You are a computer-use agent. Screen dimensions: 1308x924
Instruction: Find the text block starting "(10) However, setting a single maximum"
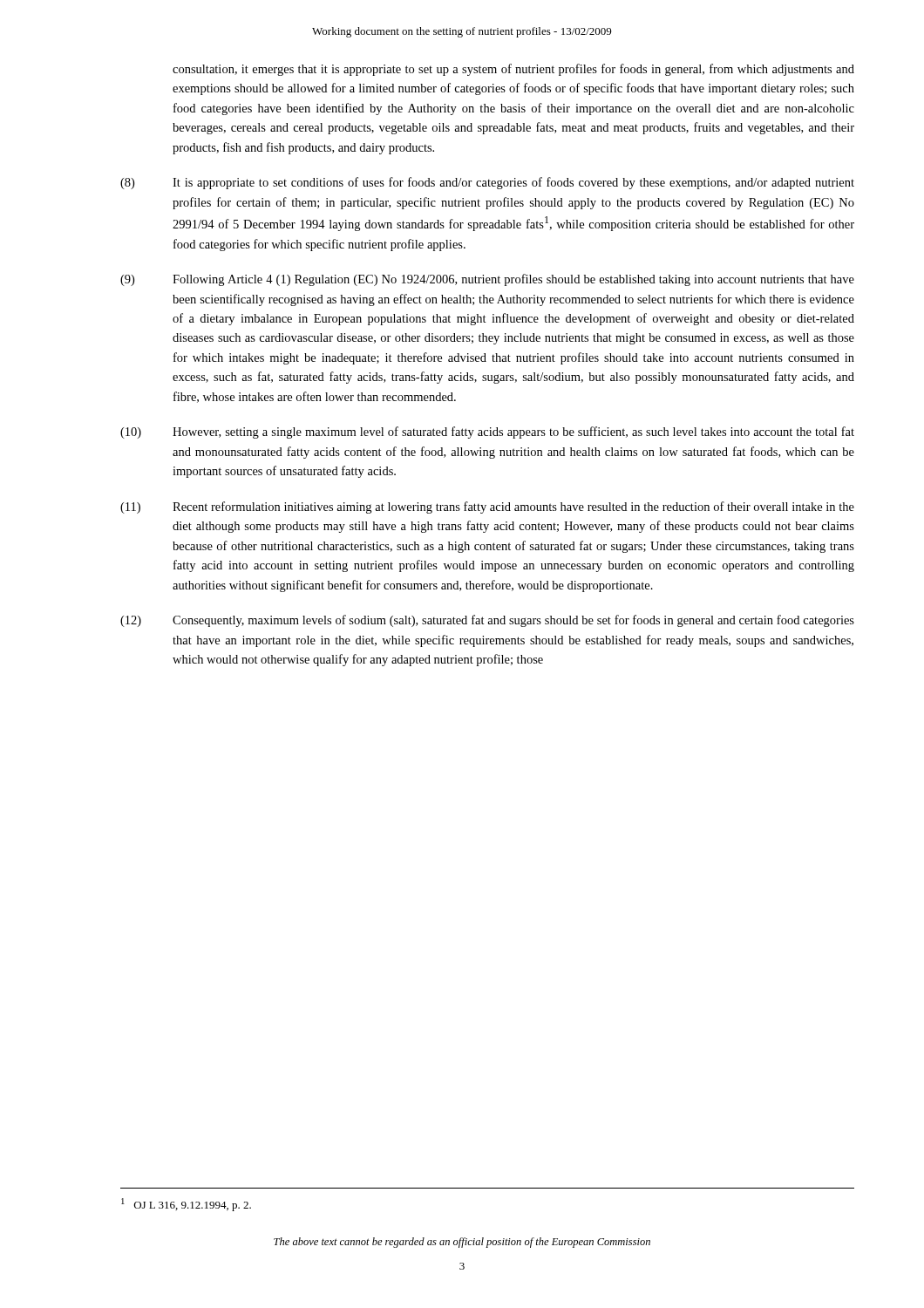(487, 452)
